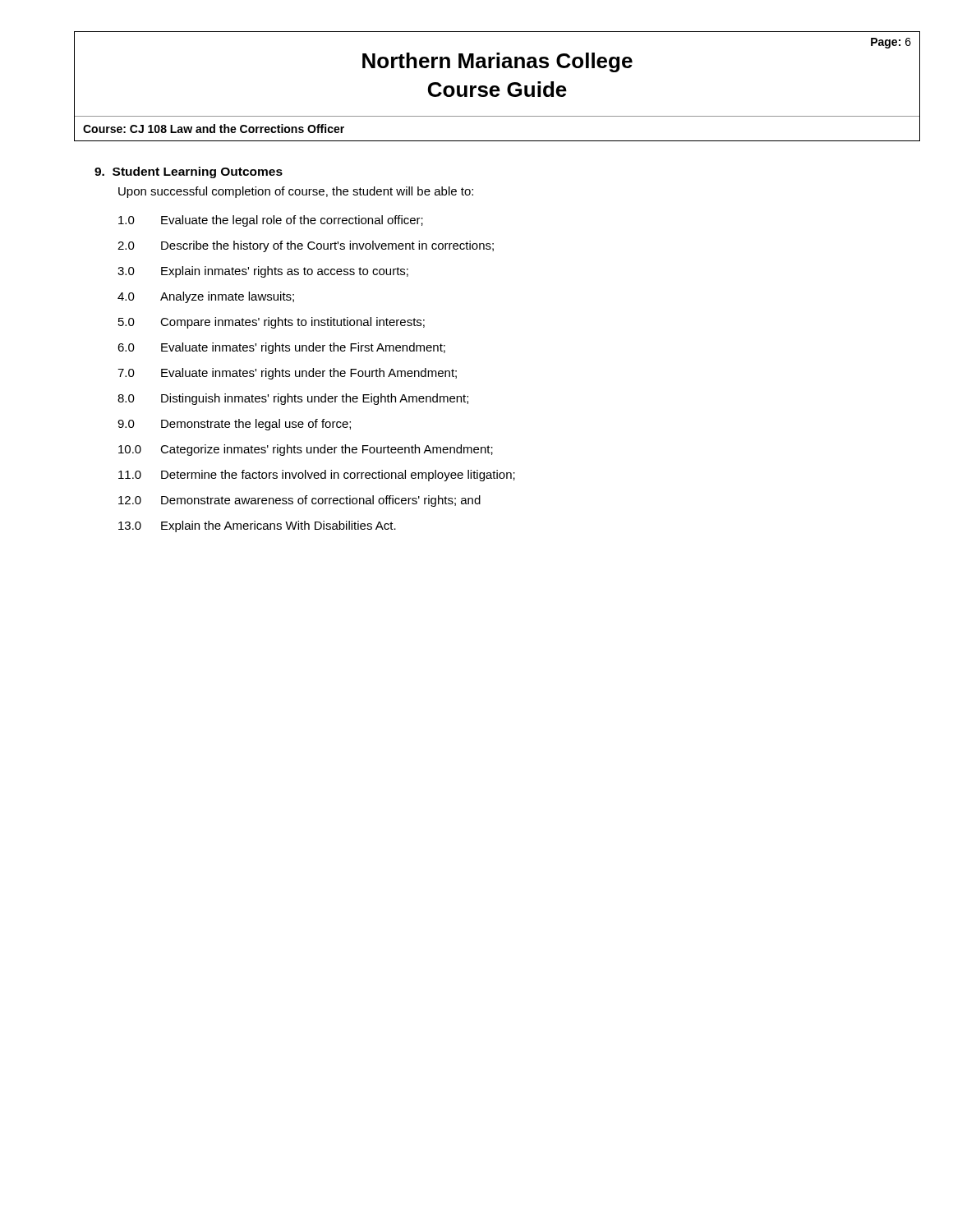This screenshot has width=953, height=1232.
Task: Click a section header
Action: 189,171
